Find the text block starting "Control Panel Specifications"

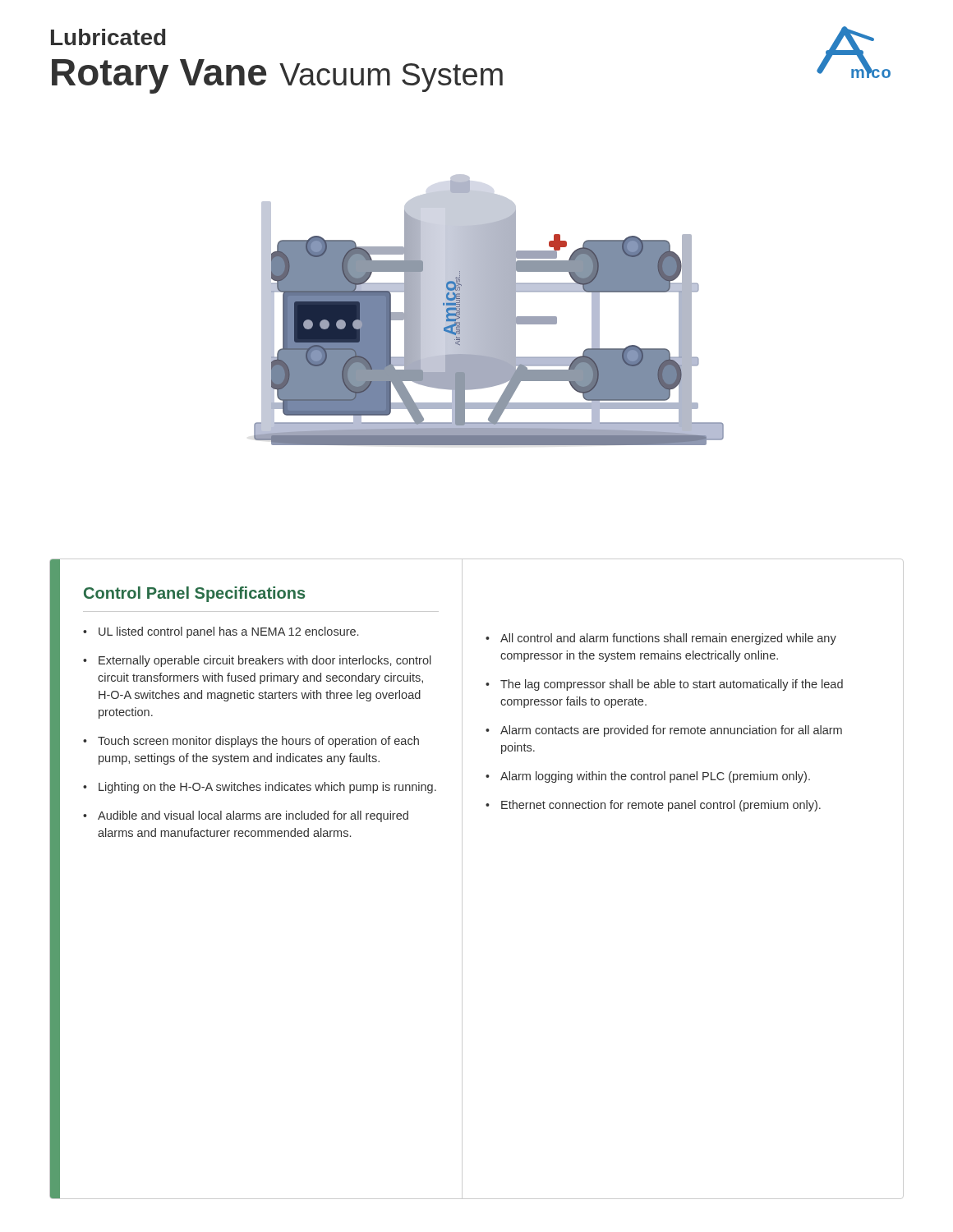pos(194,593)
